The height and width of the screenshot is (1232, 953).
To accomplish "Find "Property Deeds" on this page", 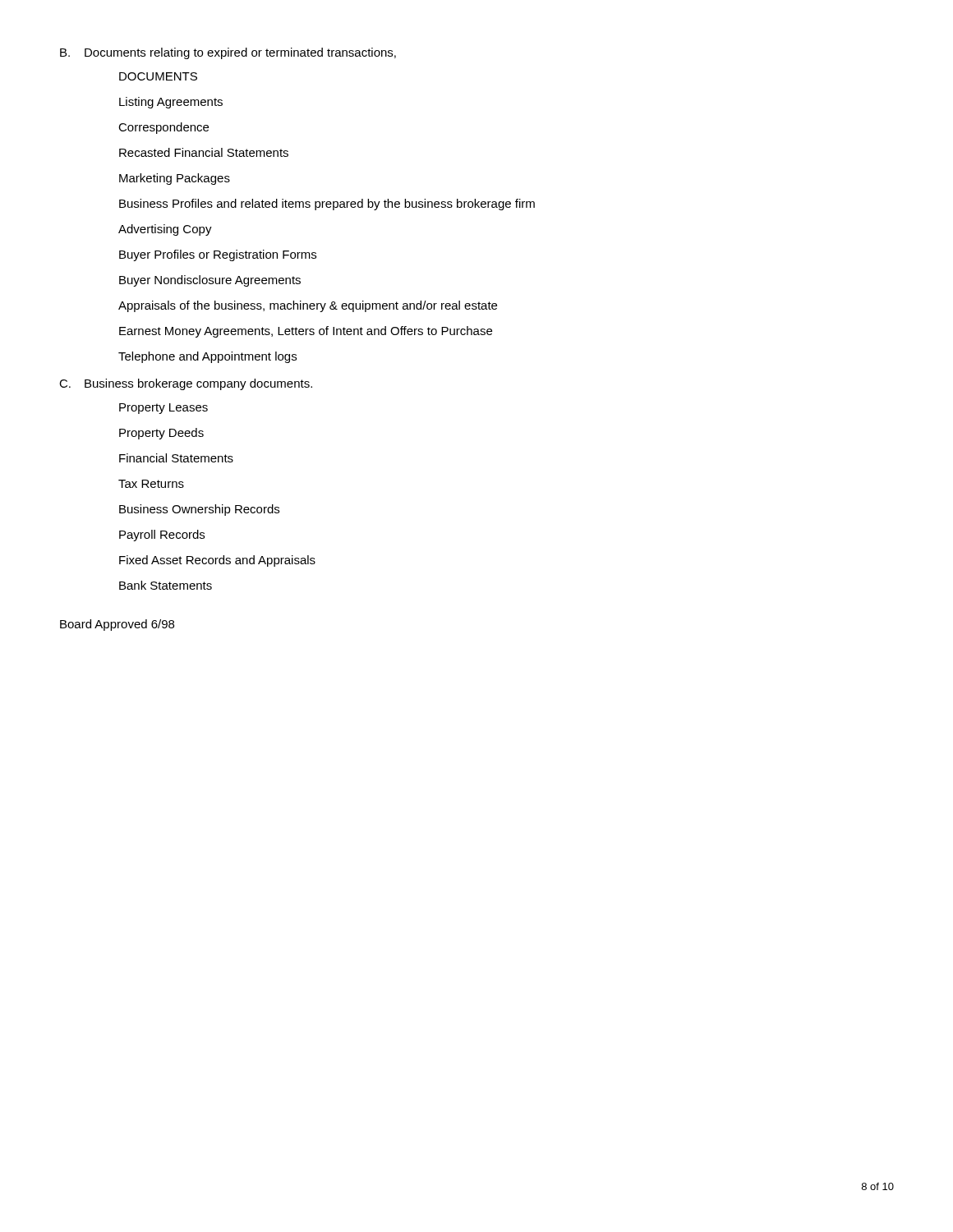I will coord(161,432).
